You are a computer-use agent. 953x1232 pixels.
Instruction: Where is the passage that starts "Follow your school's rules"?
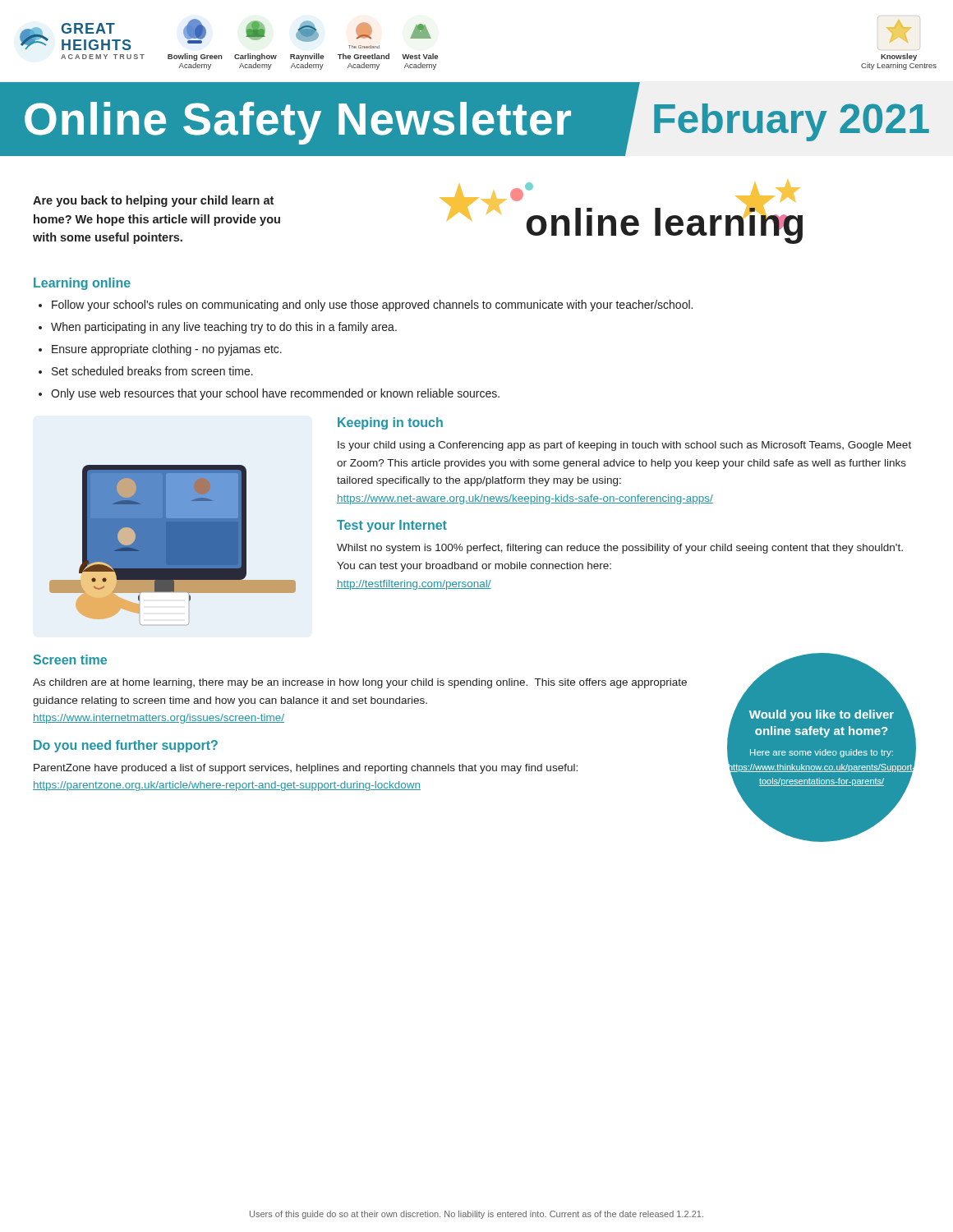click(x=372, y=305)
